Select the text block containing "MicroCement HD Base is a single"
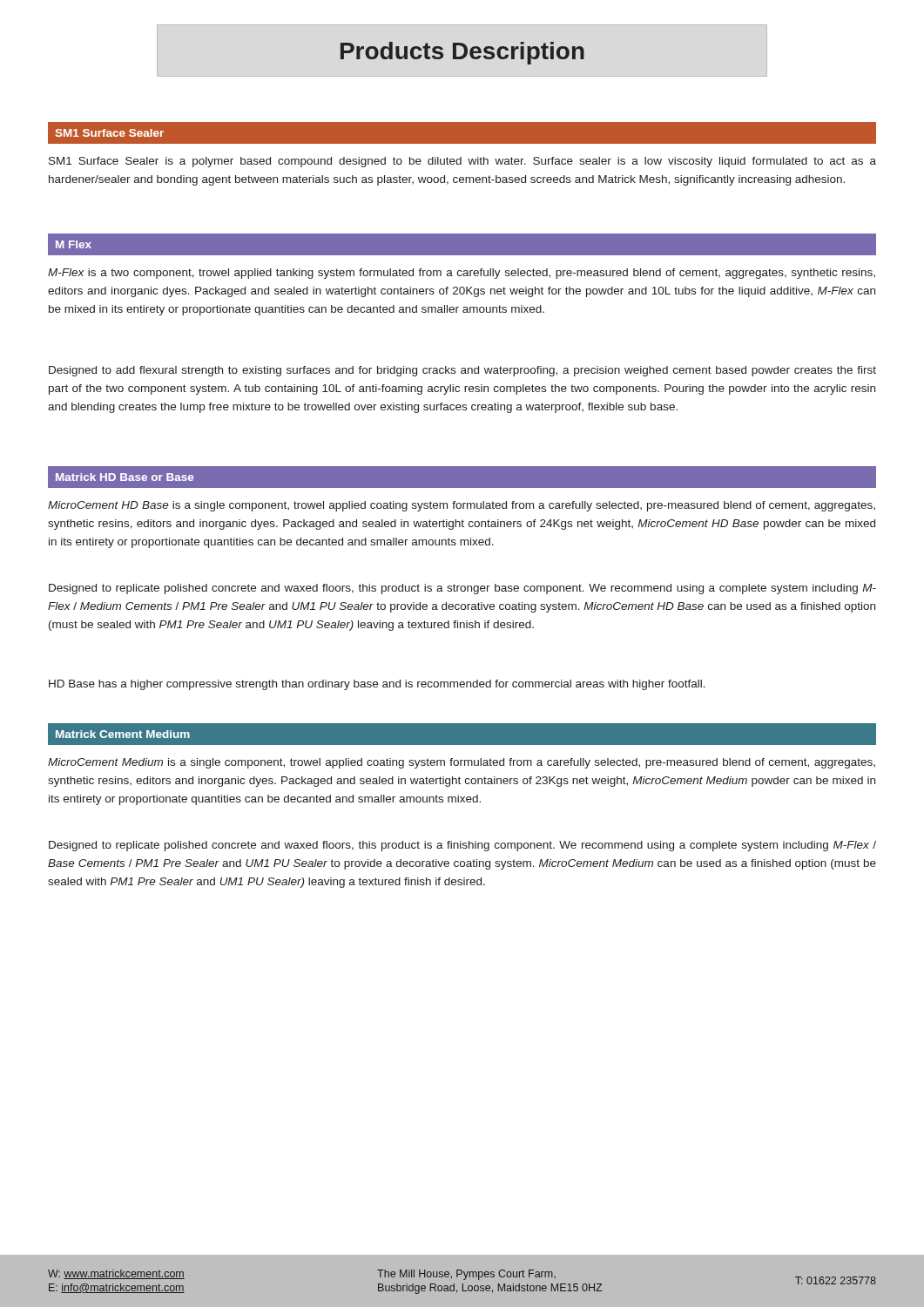 [462, 523]
